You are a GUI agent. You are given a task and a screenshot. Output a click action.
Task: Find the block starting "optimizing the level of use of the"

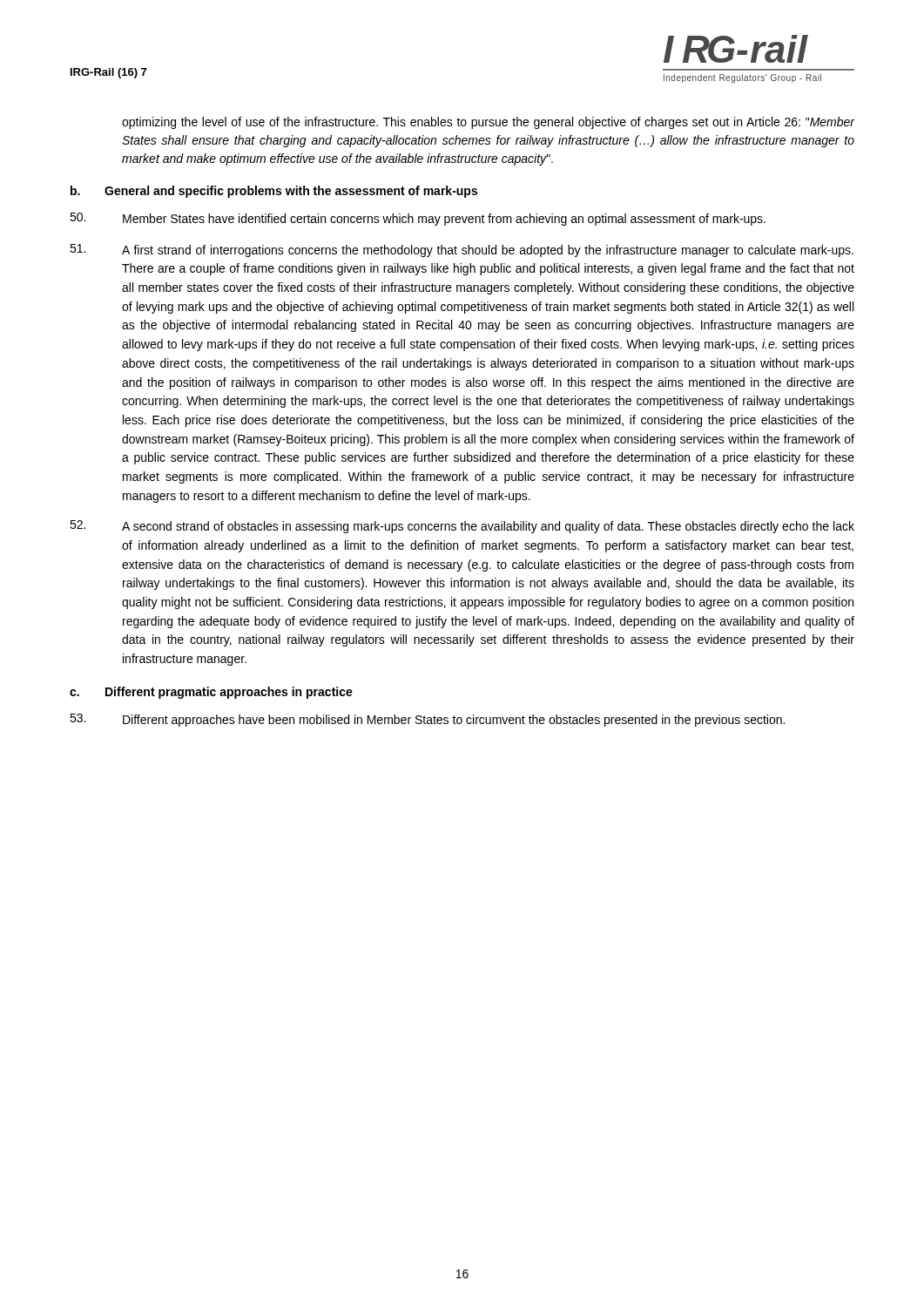click(x=488, y=140)
